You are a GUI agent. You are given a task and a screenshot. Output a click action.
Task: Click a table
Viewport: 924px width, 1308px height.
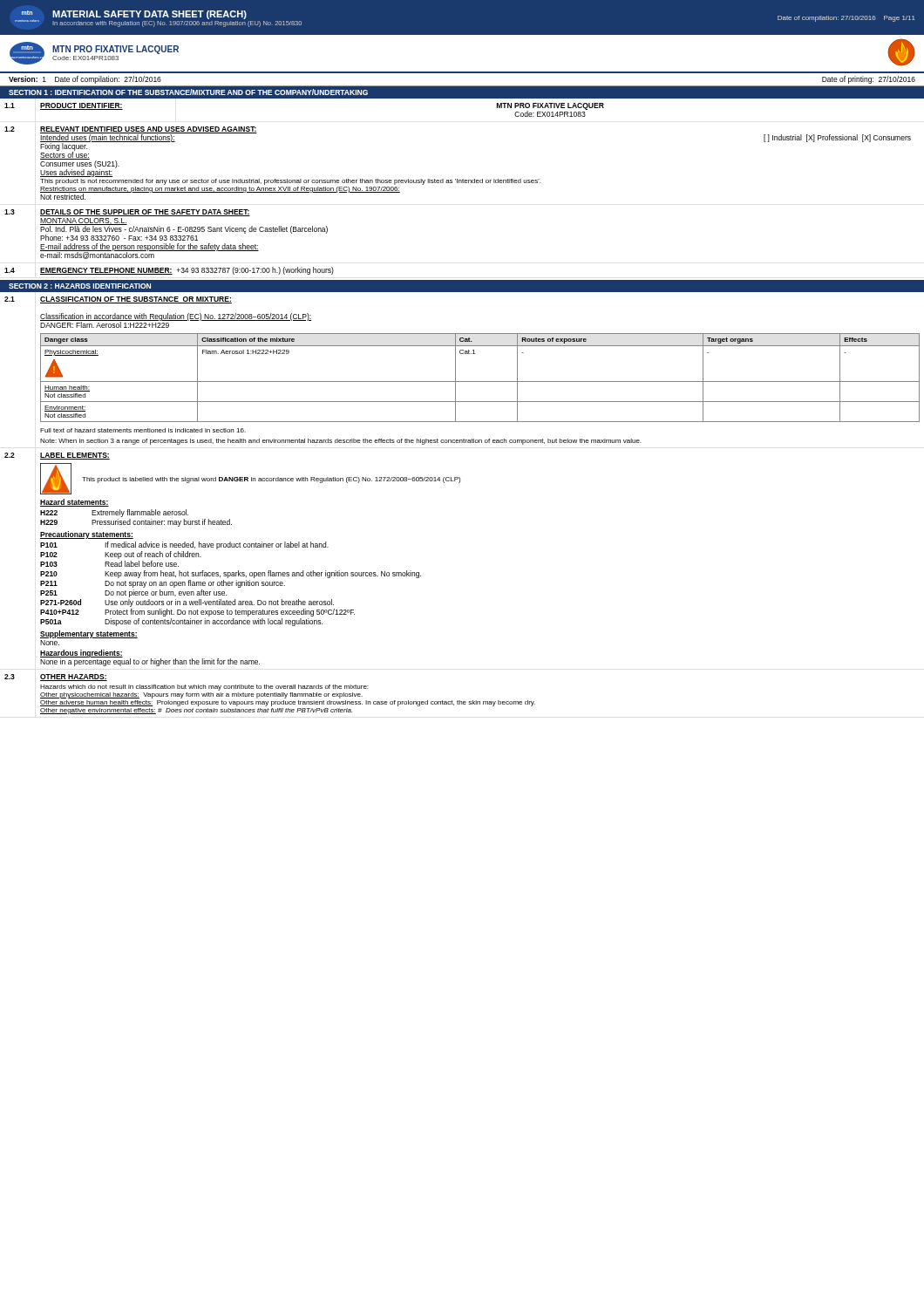(x=480, y=378)
